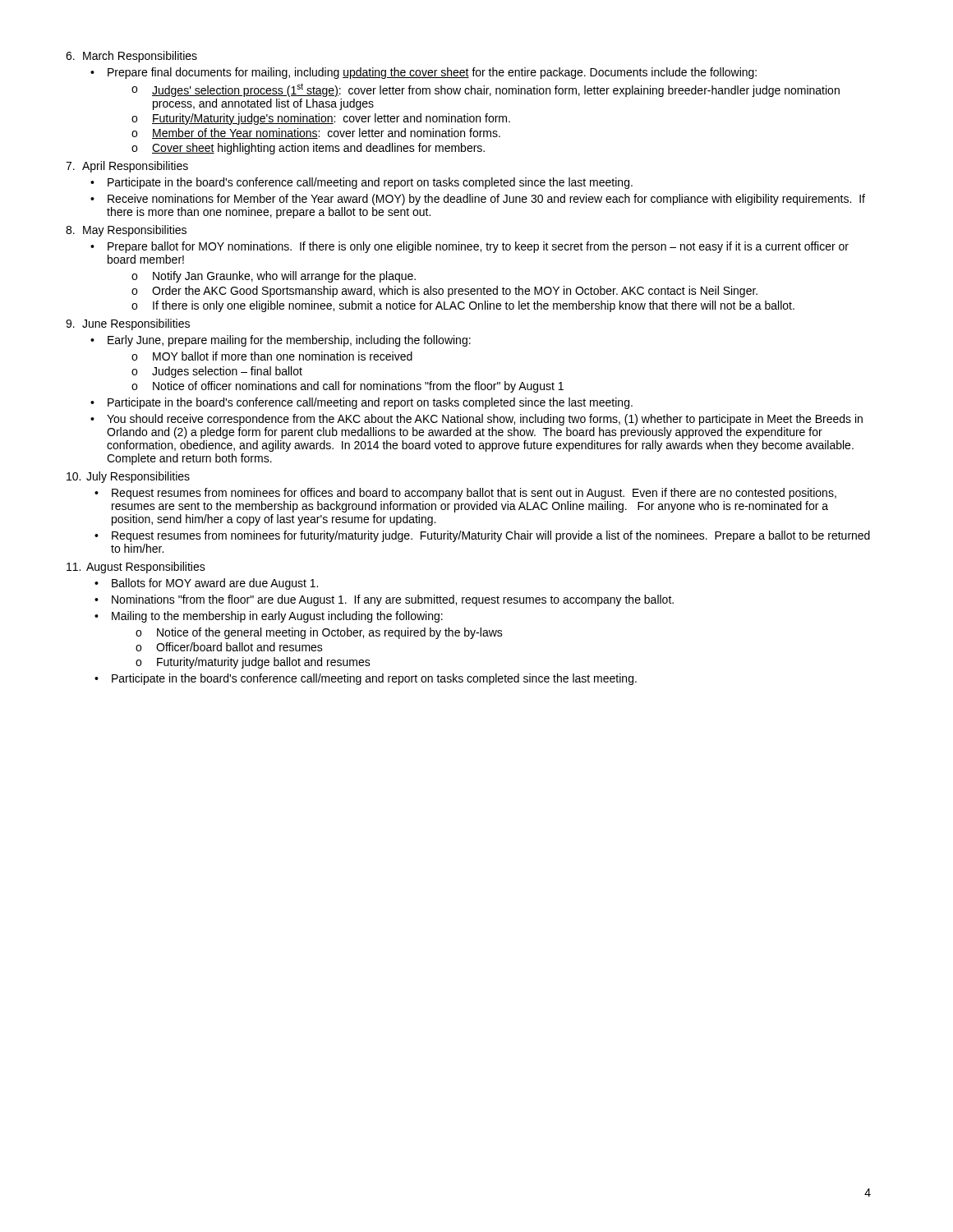Locate the region starting "o Member of the Year"
The height and width of the screenshot is (1232, 953).
point(316,133)
